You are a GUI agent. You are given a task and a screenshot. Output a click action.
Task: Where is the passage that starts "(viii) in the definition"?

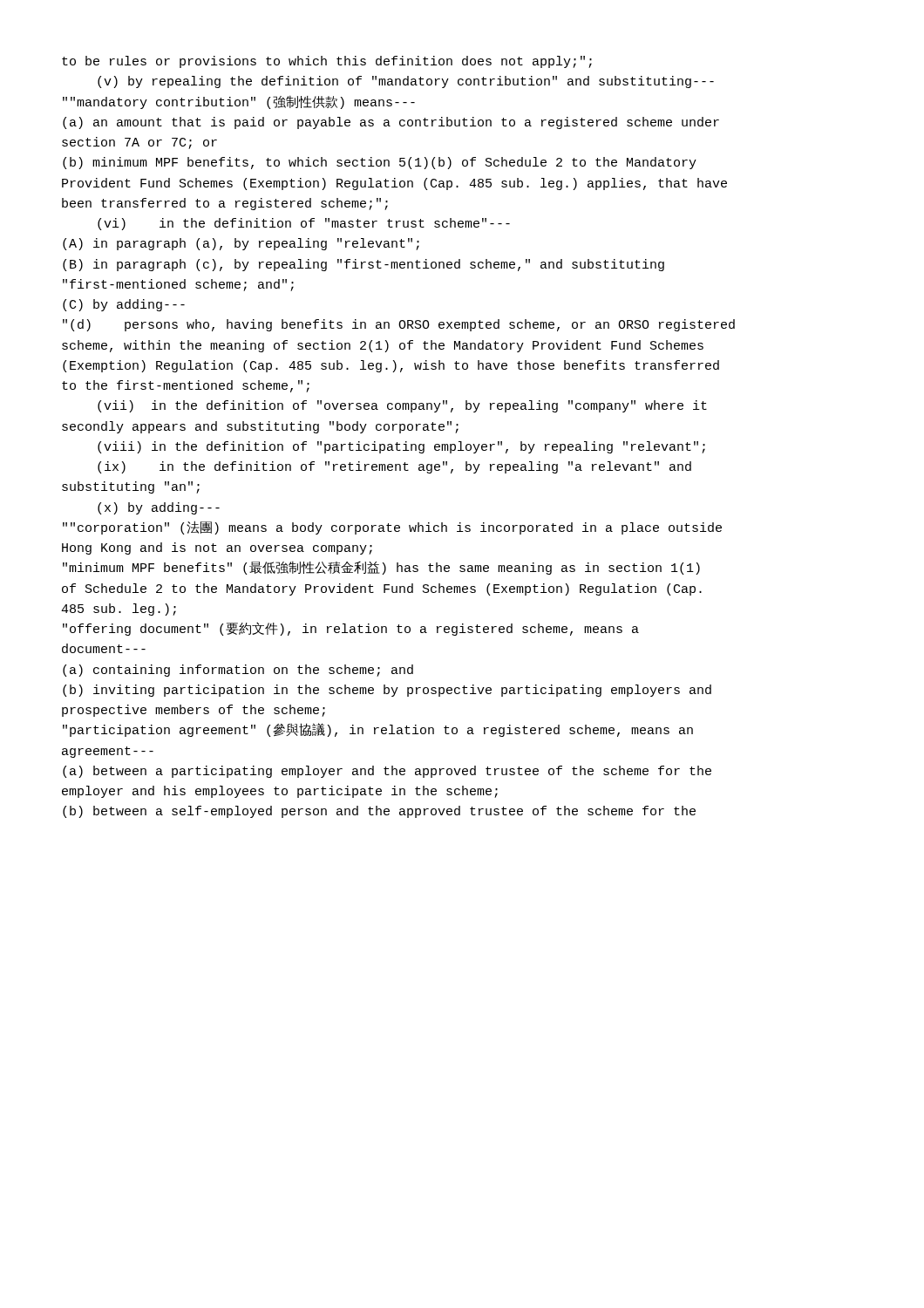pos(462,448)
